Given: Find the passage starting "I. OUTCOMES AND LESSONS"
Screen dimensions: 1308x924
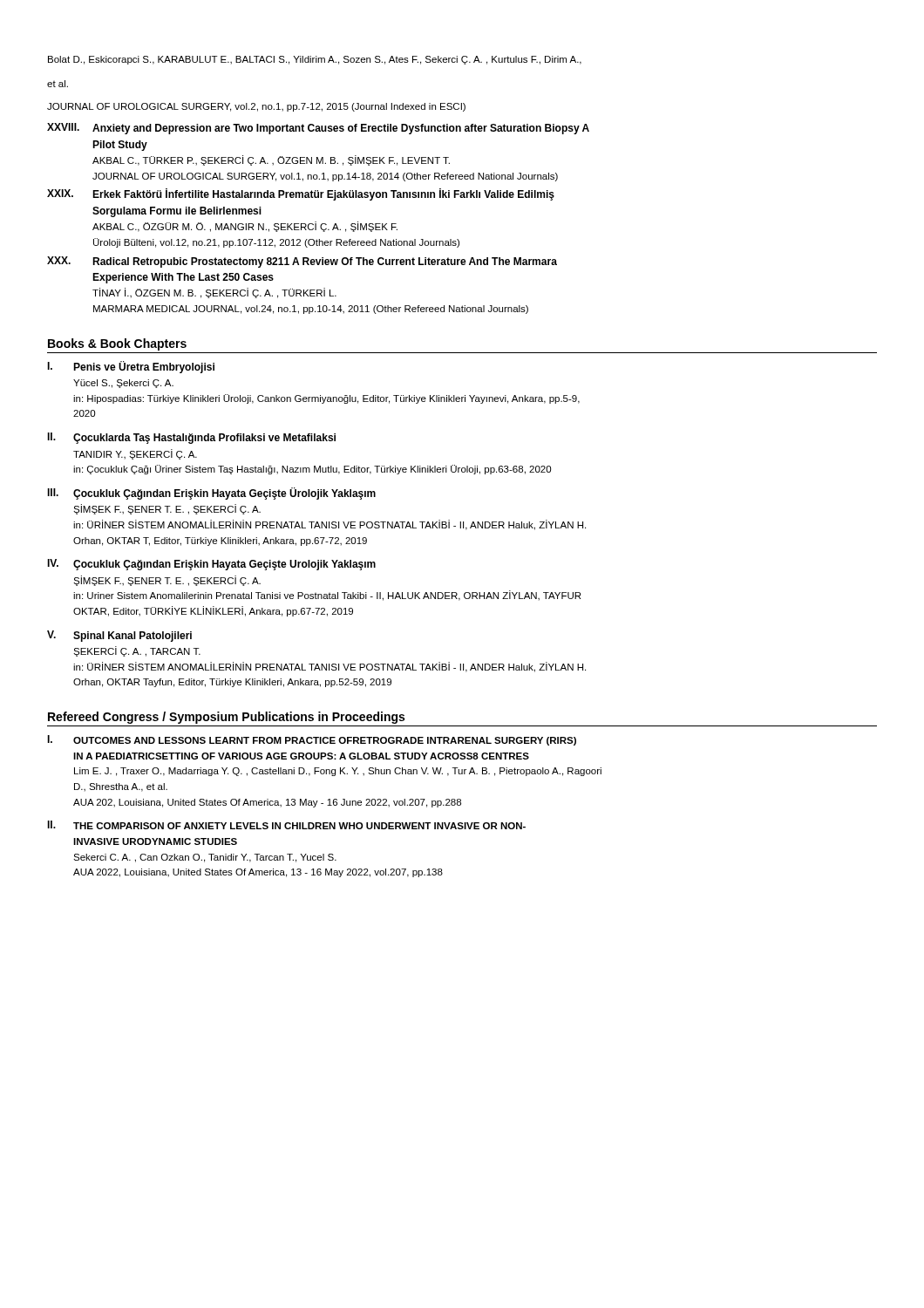Looking at the screenshot, I should (462, 772).
